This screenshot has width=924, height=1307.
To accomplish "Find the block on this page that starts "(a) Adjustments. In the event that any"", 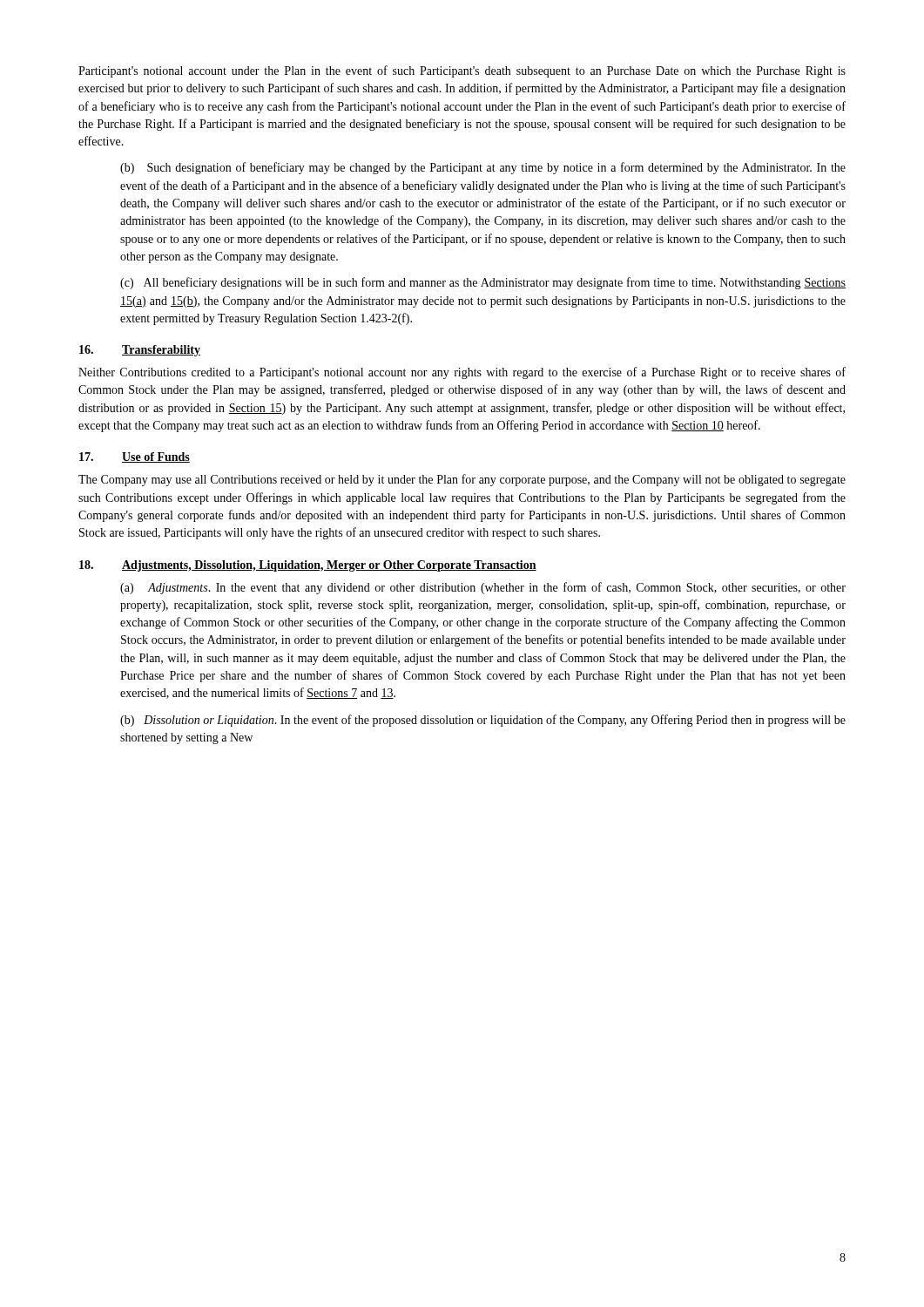I will pos(483,640).
